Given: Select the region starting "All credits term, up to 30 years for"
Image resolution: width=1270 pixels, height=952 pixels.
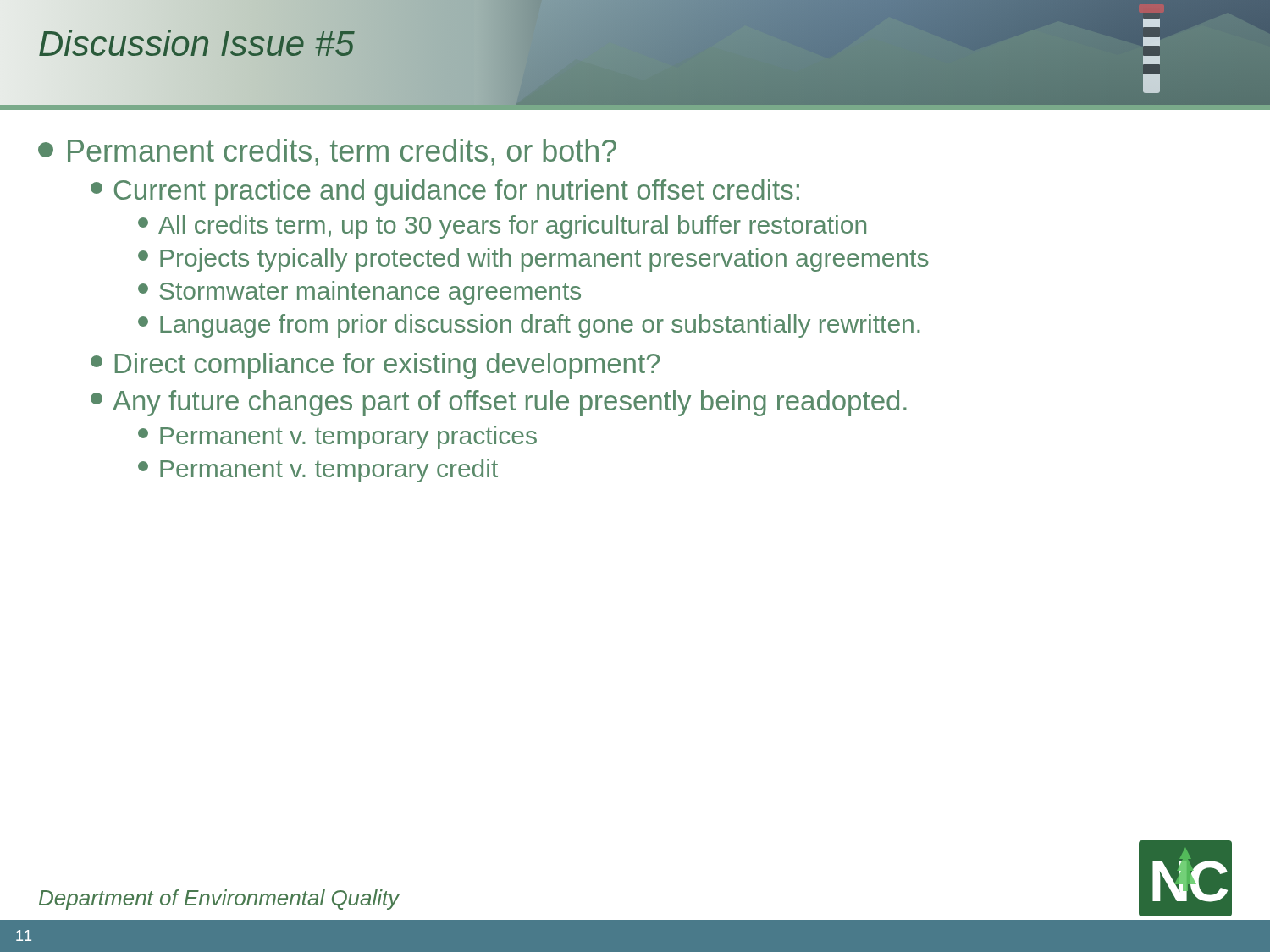Looking at the screenshot, I should pos(513,225).
